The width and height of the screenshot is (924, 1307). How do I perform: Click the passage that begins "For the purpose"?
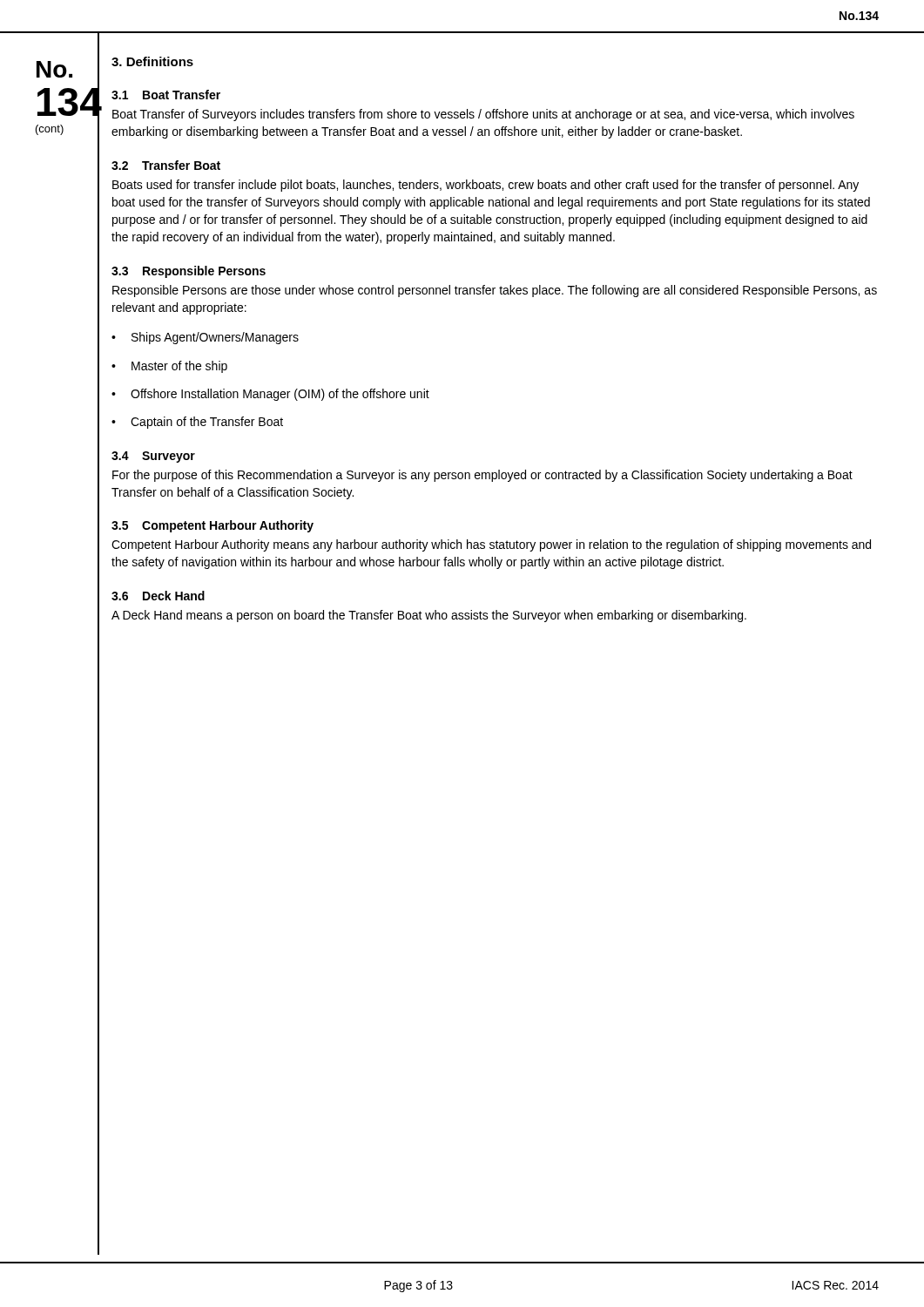[x=482, y=483]
